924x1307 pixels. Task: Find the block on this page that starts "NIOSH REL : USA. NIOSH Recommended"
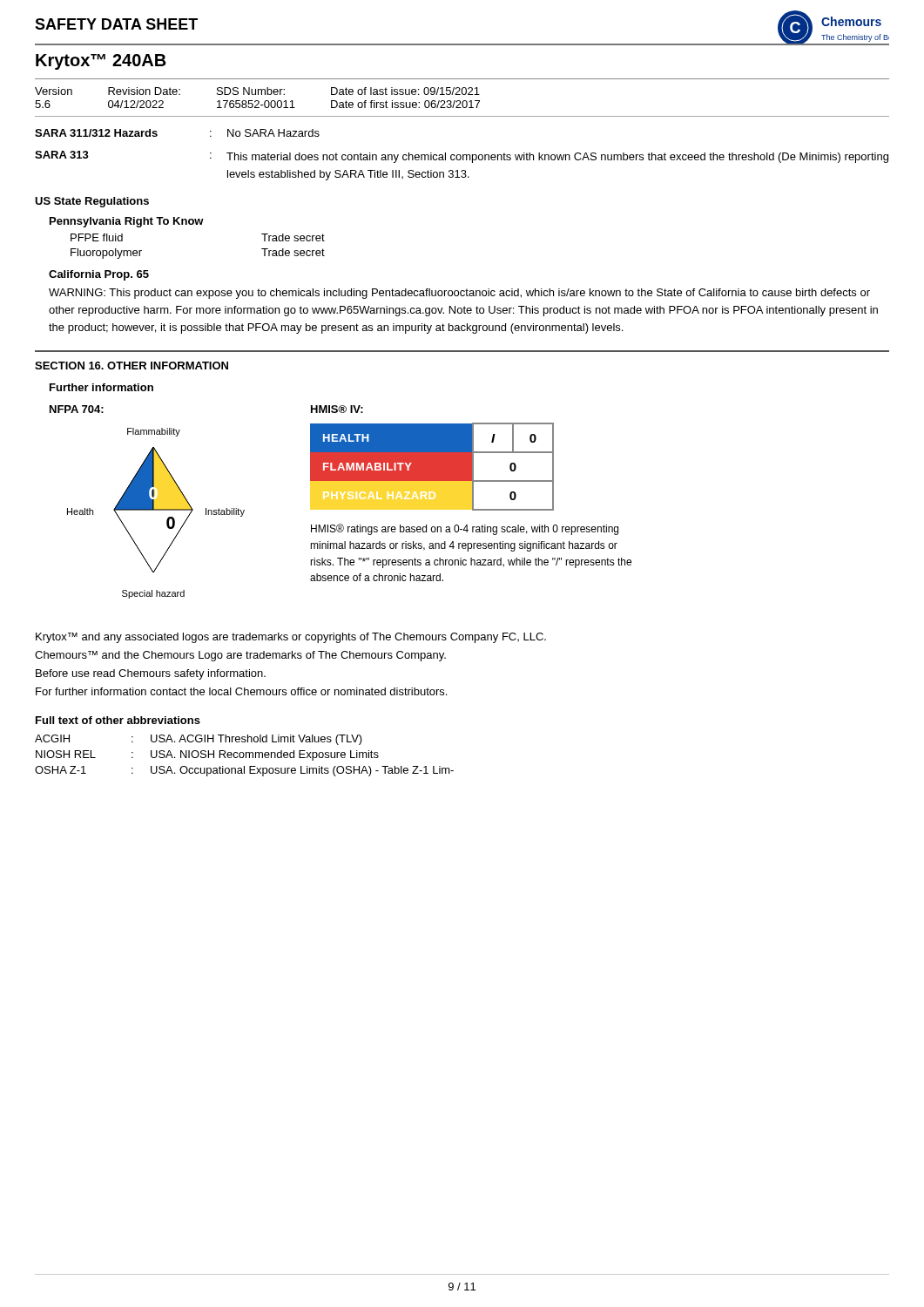pos(207,754)
